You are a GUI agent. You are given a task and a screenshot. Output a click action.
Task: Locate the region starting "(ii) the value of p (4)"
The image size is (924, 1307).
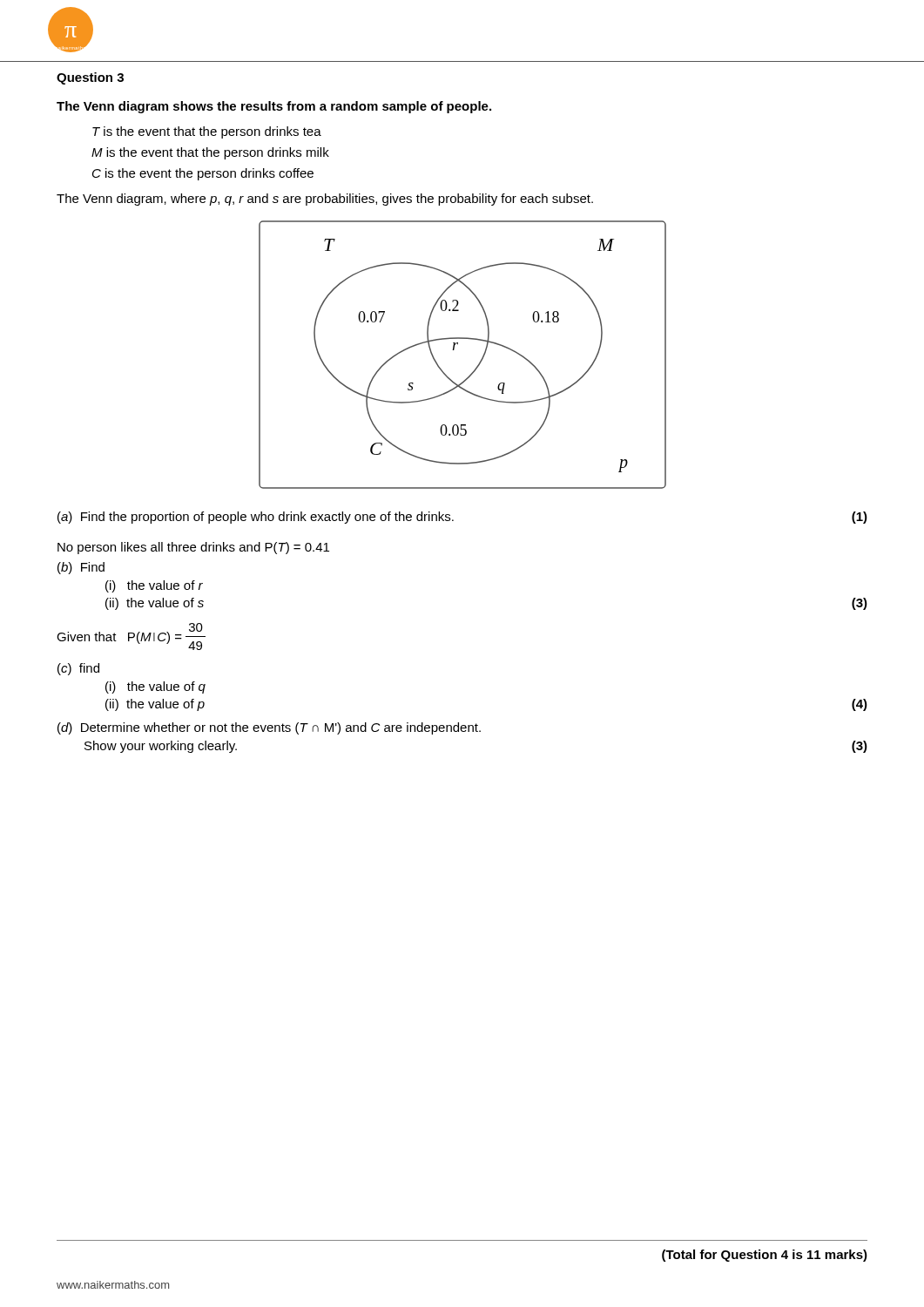[x=156, y=704]
